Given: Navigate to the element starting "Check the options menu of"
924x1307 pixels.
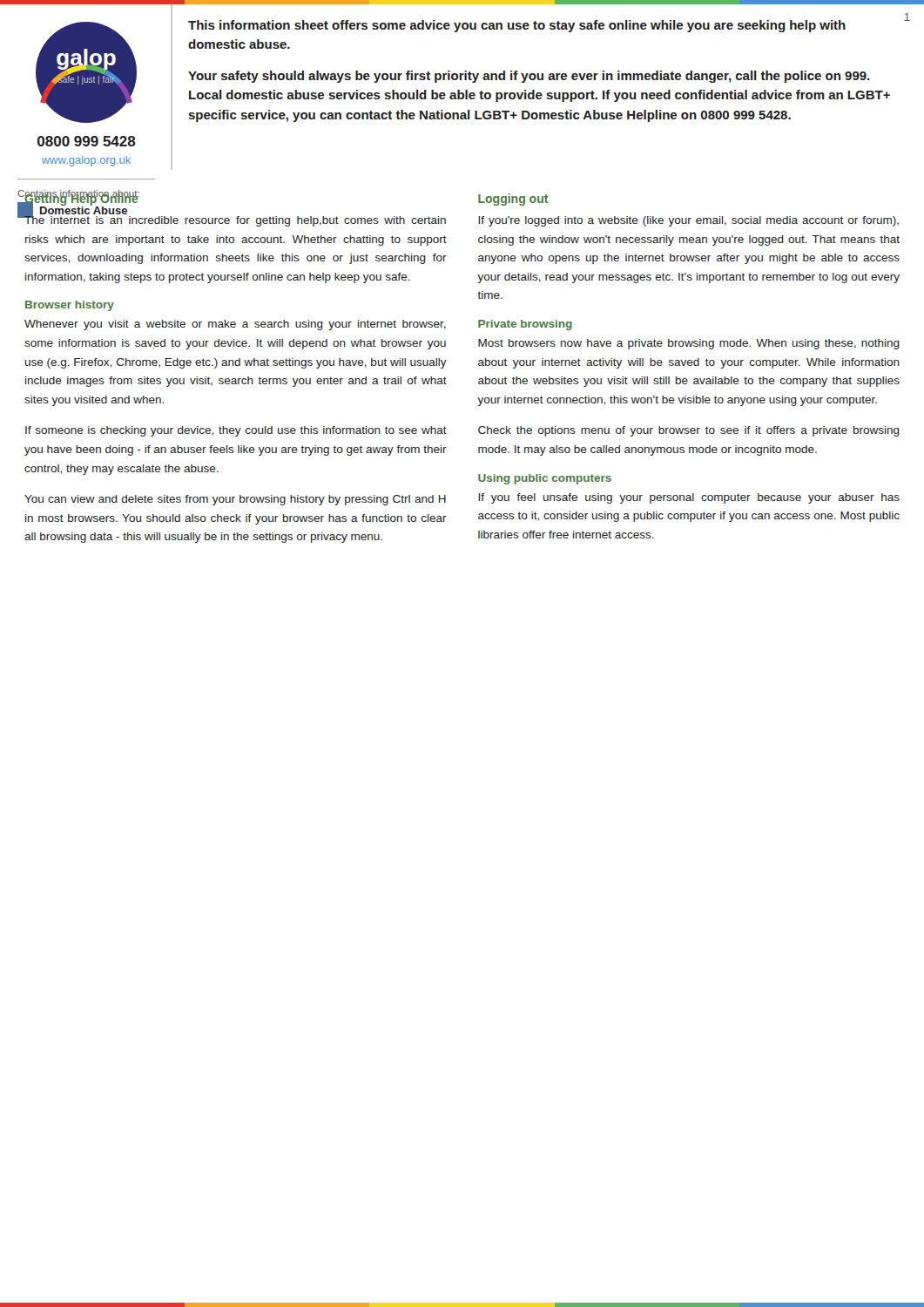Looking at the screenshot, I should (x=689, y=440).
